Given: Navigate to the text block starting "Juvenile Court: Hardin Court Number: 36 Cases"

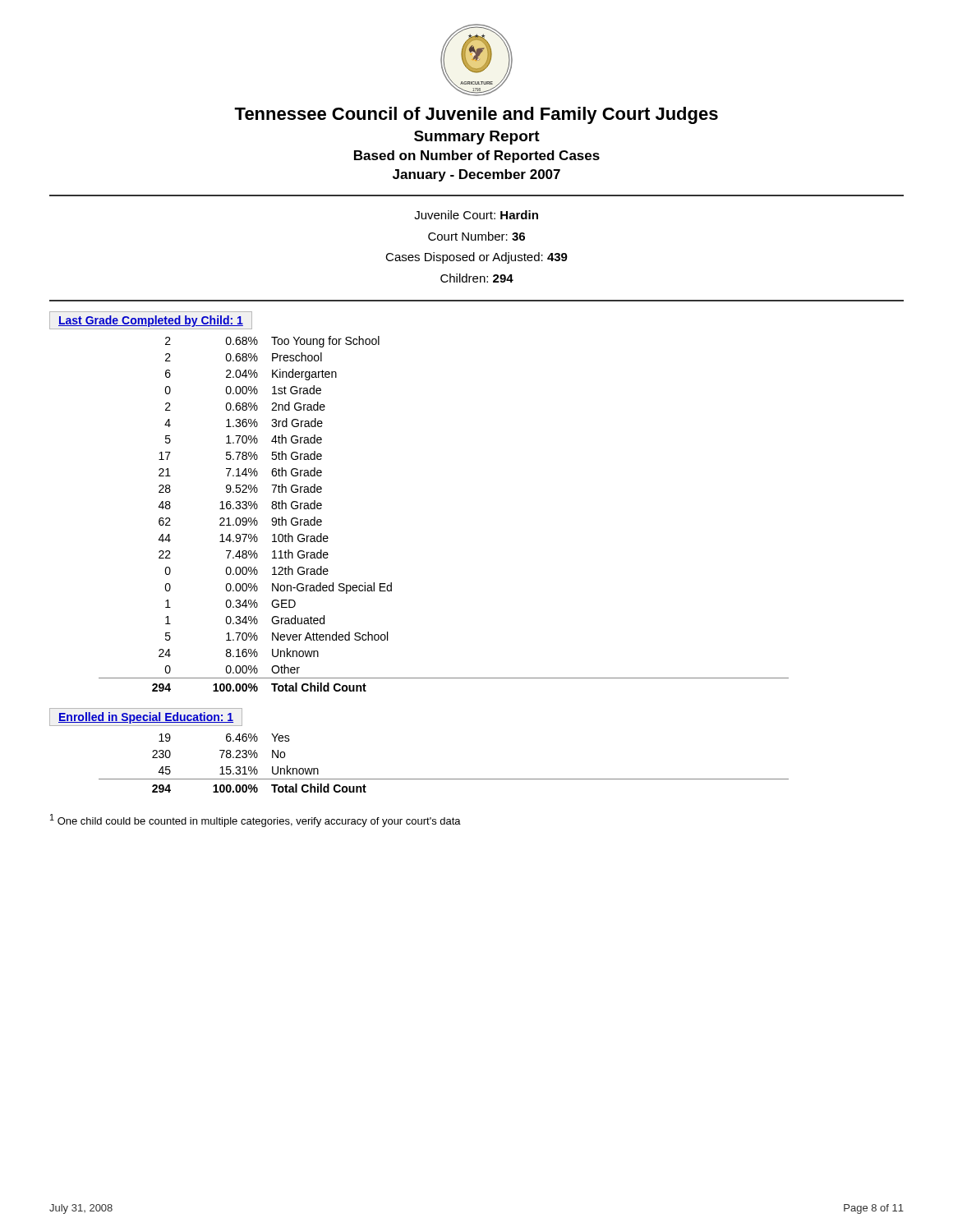Looking at the screenshot, I should coord(476,246).
